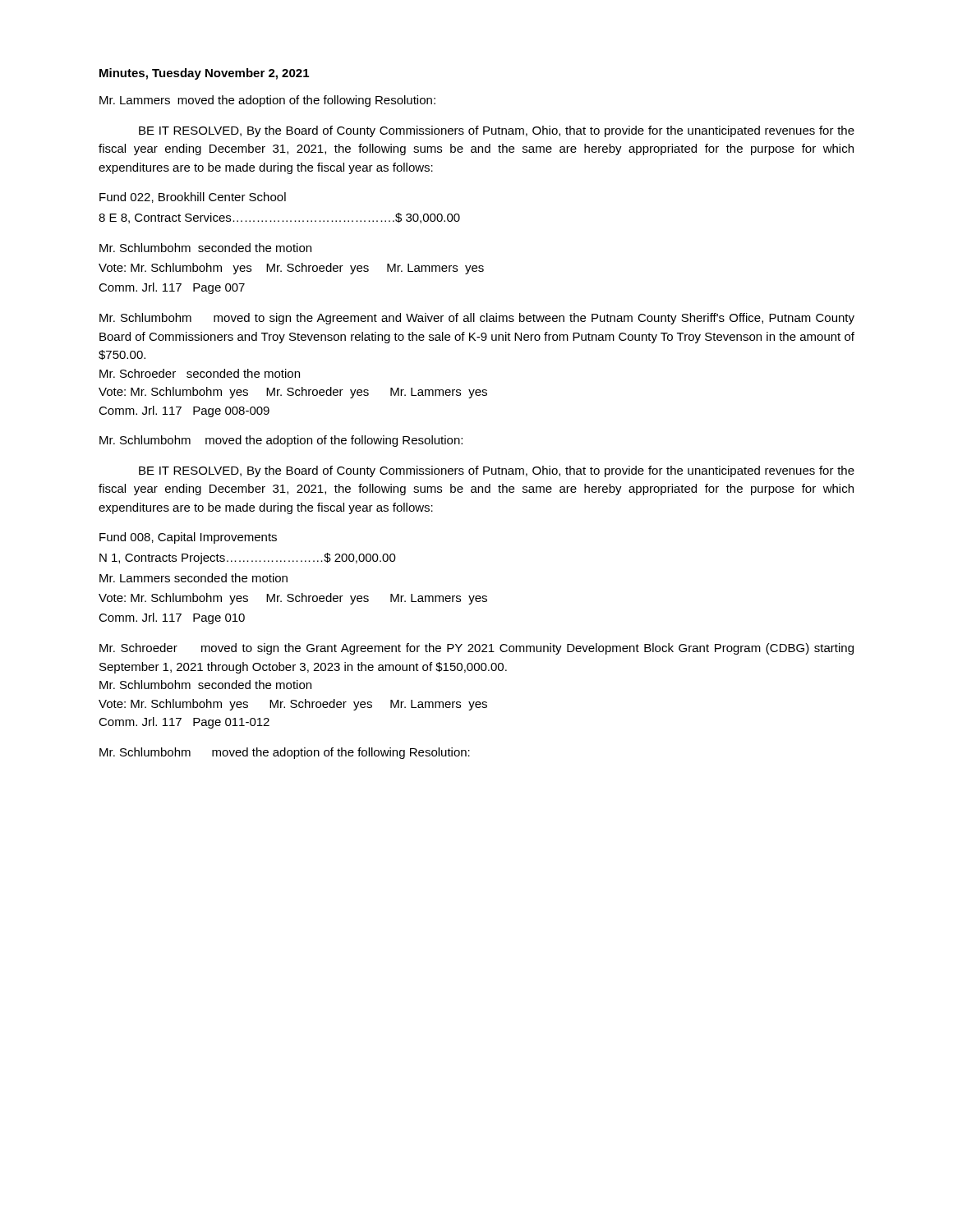Screen dimensions: 1232x953
Task: Select the text block containing "Mr. Lammers seconded"
Action: coord(293,598)
